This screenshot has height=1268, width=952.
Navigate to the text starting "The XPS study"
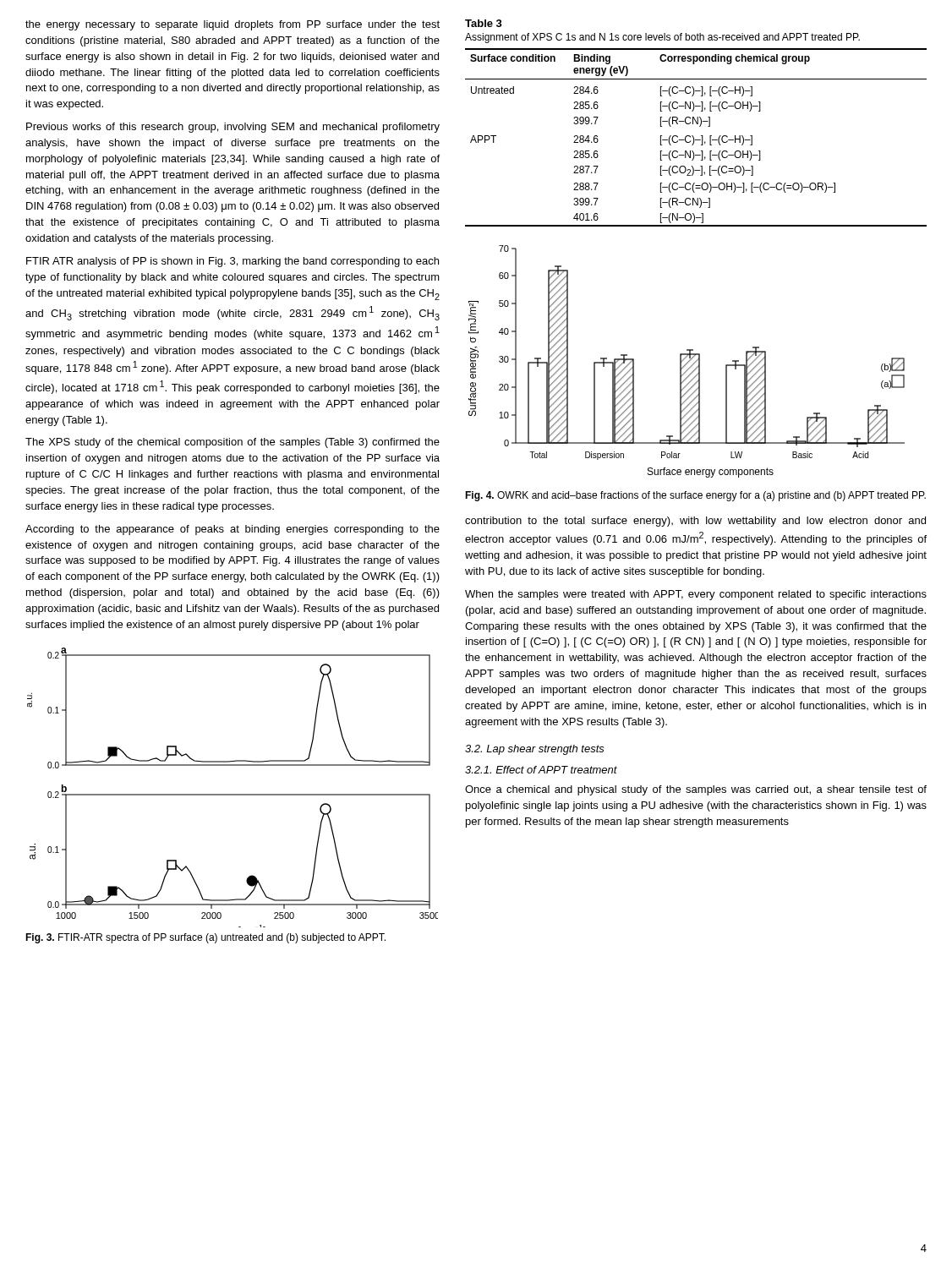tap(232, 475)
